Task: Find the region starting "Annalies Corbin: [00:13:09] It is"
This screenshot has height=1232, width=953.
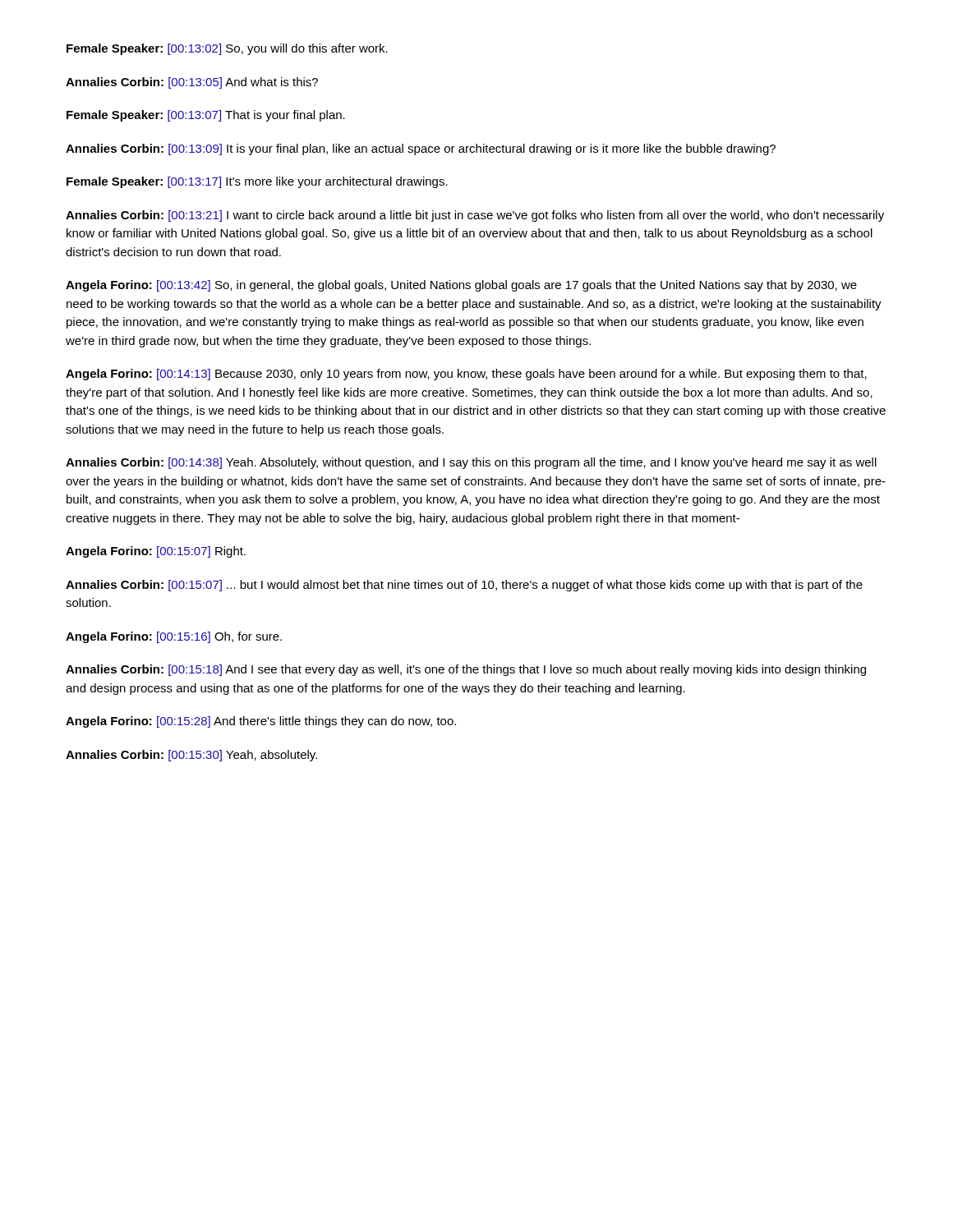Action: (421, 148)
